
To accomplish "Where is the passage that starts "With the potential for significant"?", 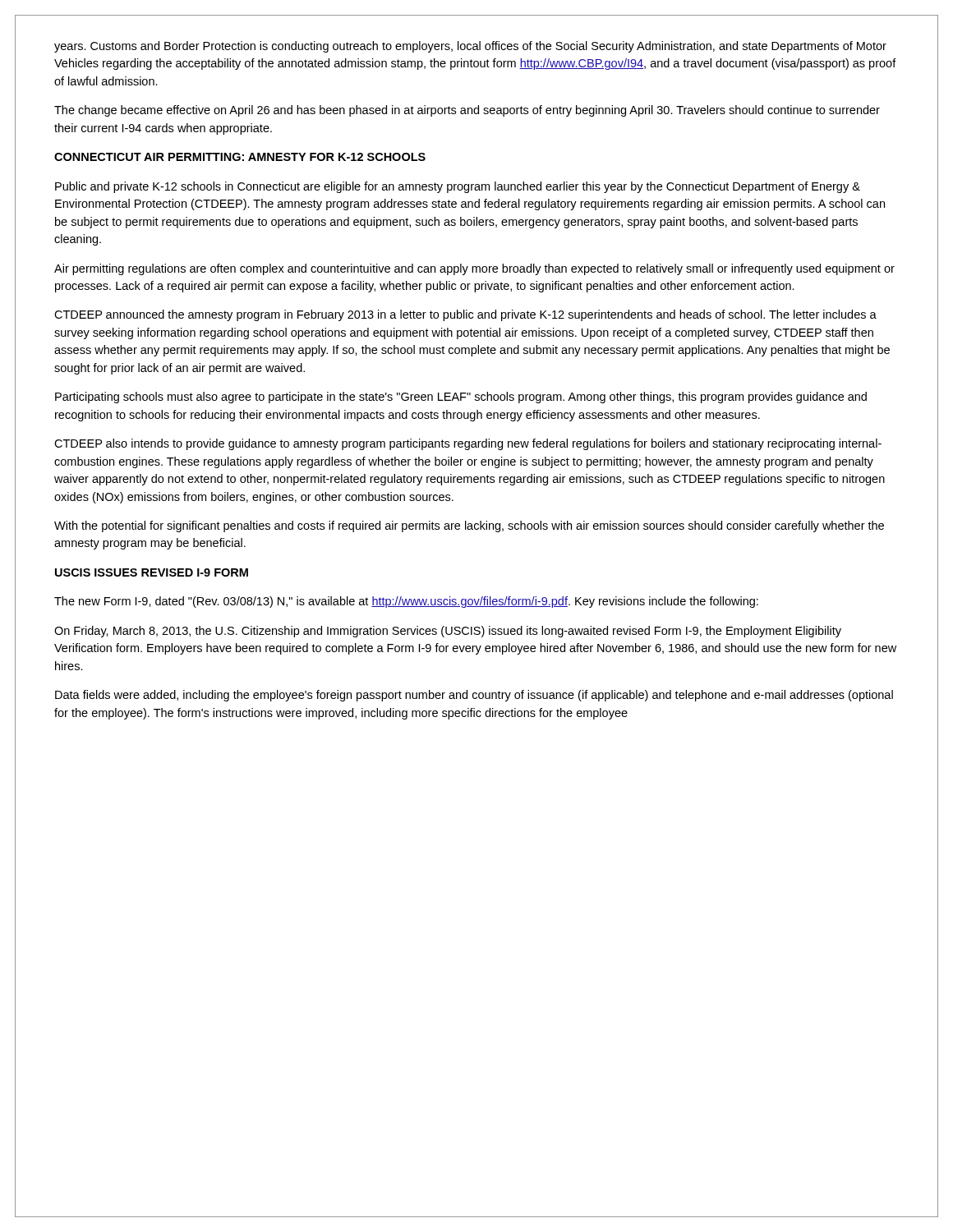I will [x=469, y=534].
